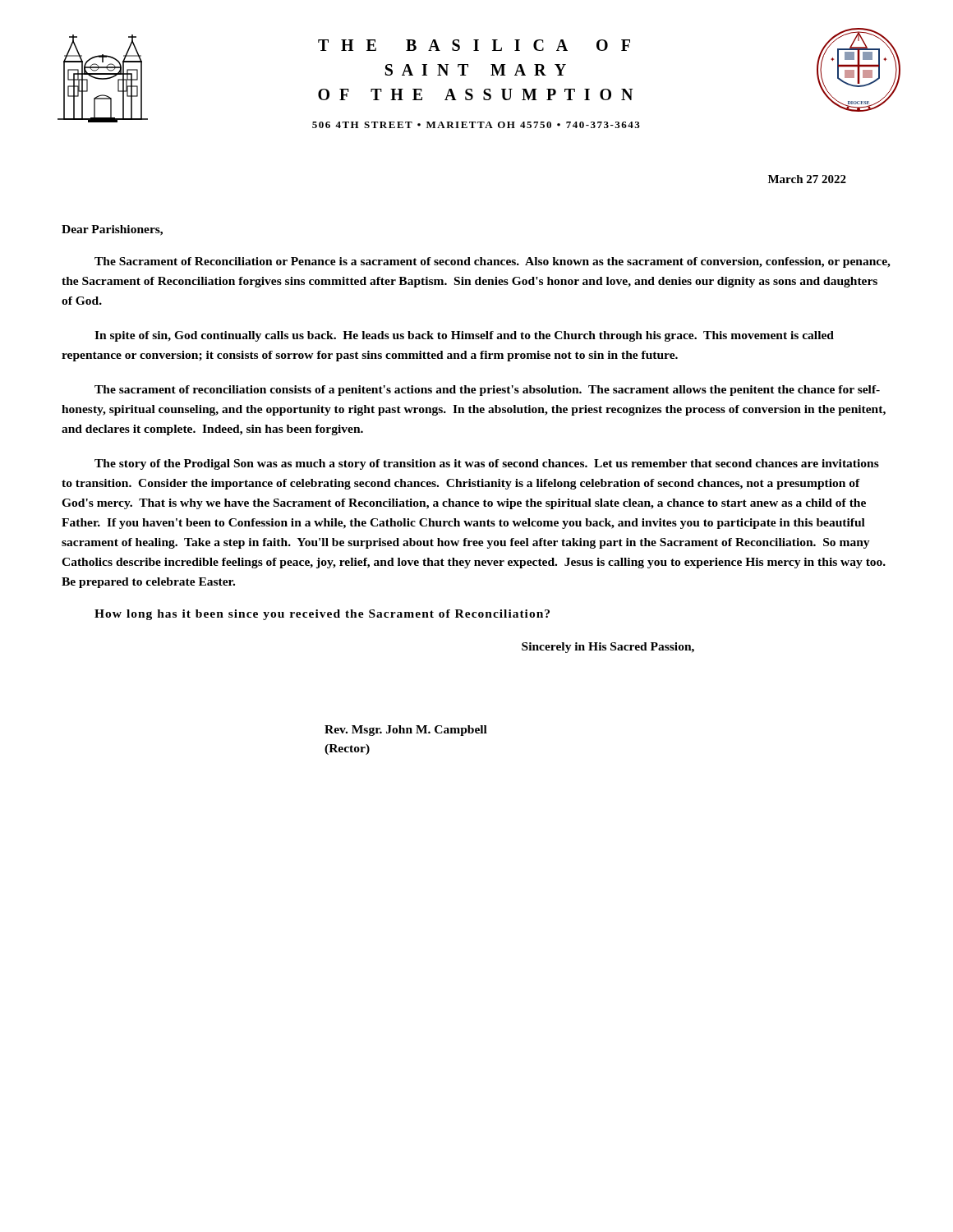
Task: Point to the text block starting "The story of the Prodigal Son was as"
Action: pos(475,522)
